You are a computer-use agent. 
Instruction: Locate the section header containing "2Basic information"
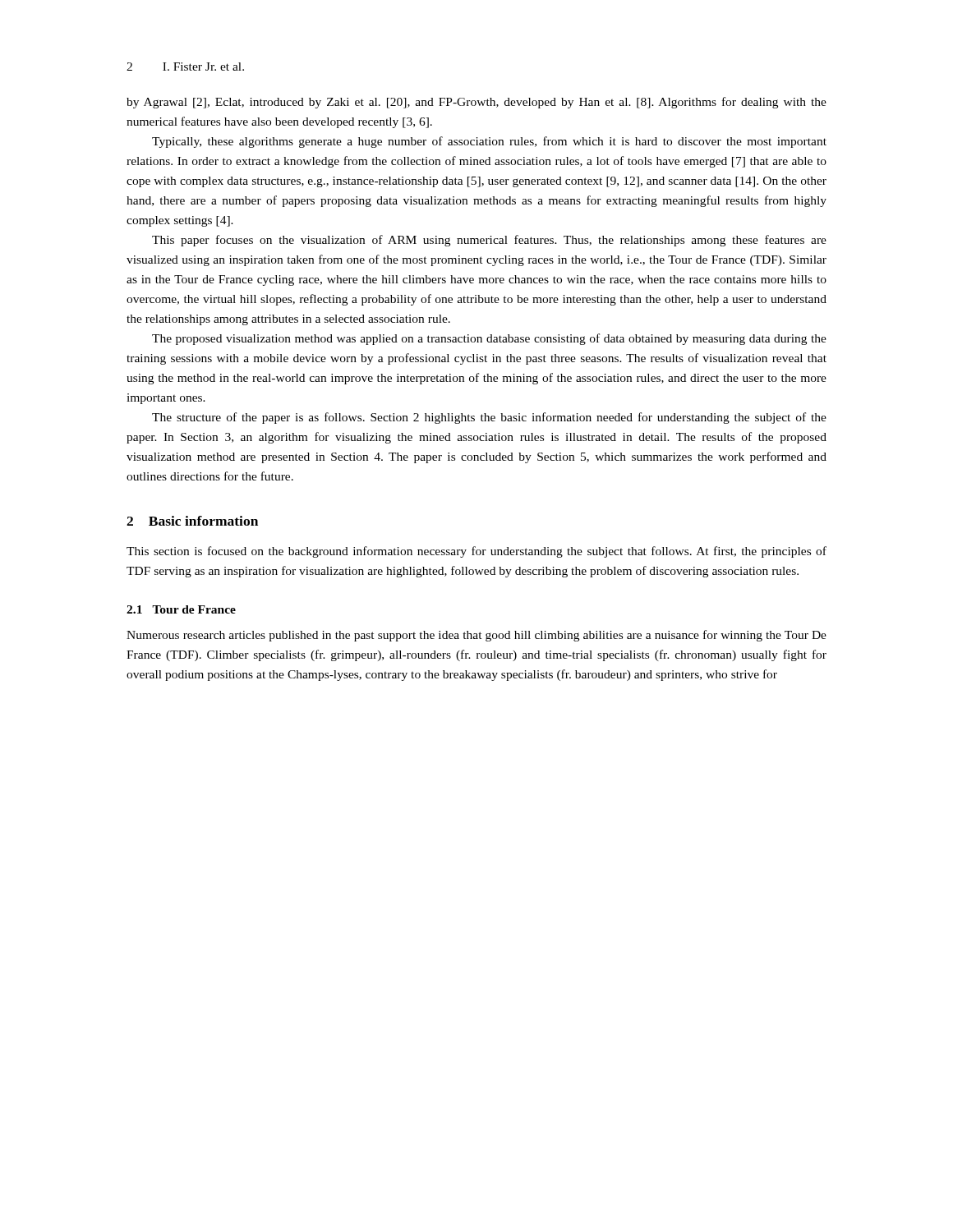192,521
